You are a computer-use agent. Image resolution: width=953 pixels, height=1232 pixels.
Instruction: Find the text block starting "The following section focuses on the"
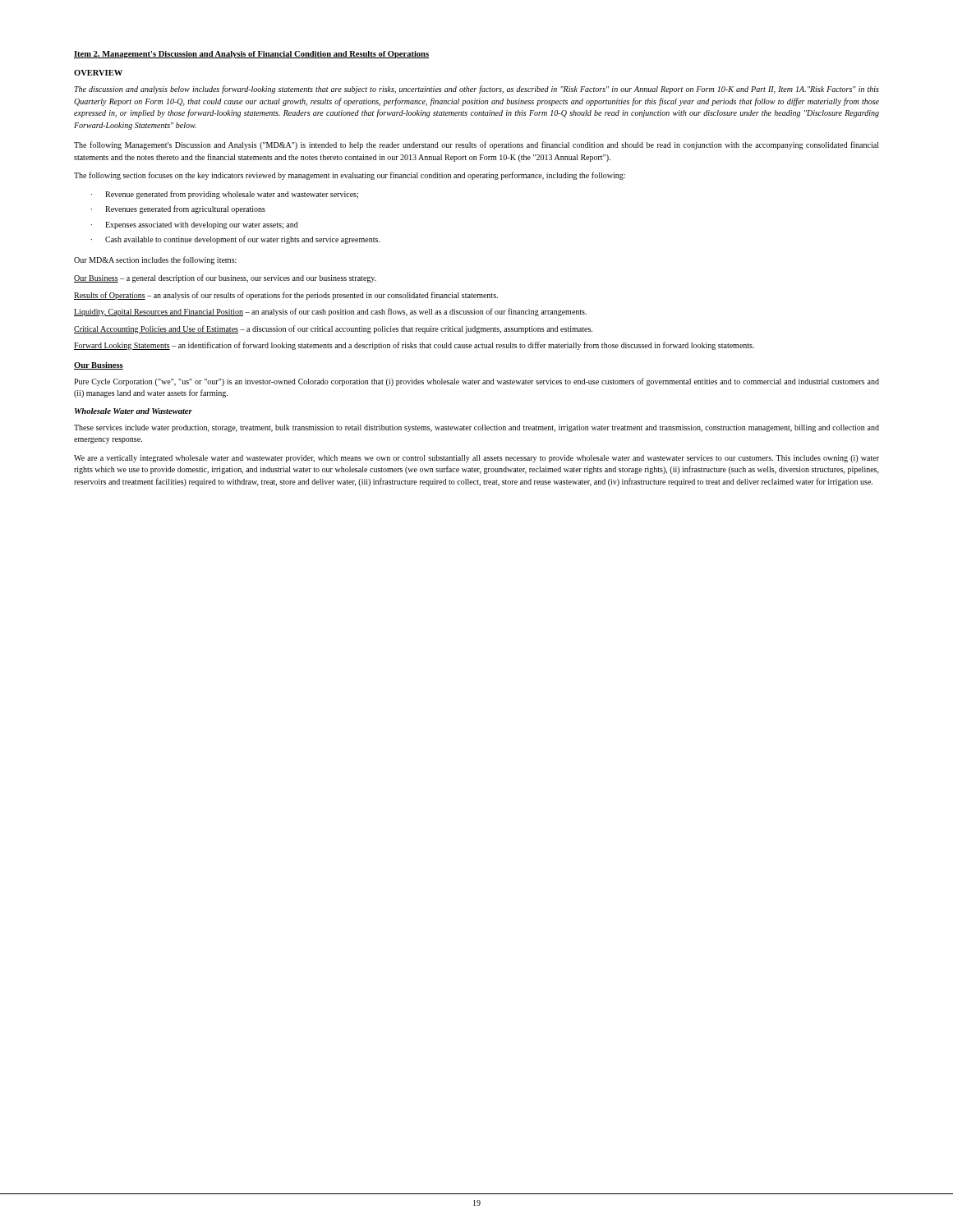[x=350, y=175]
